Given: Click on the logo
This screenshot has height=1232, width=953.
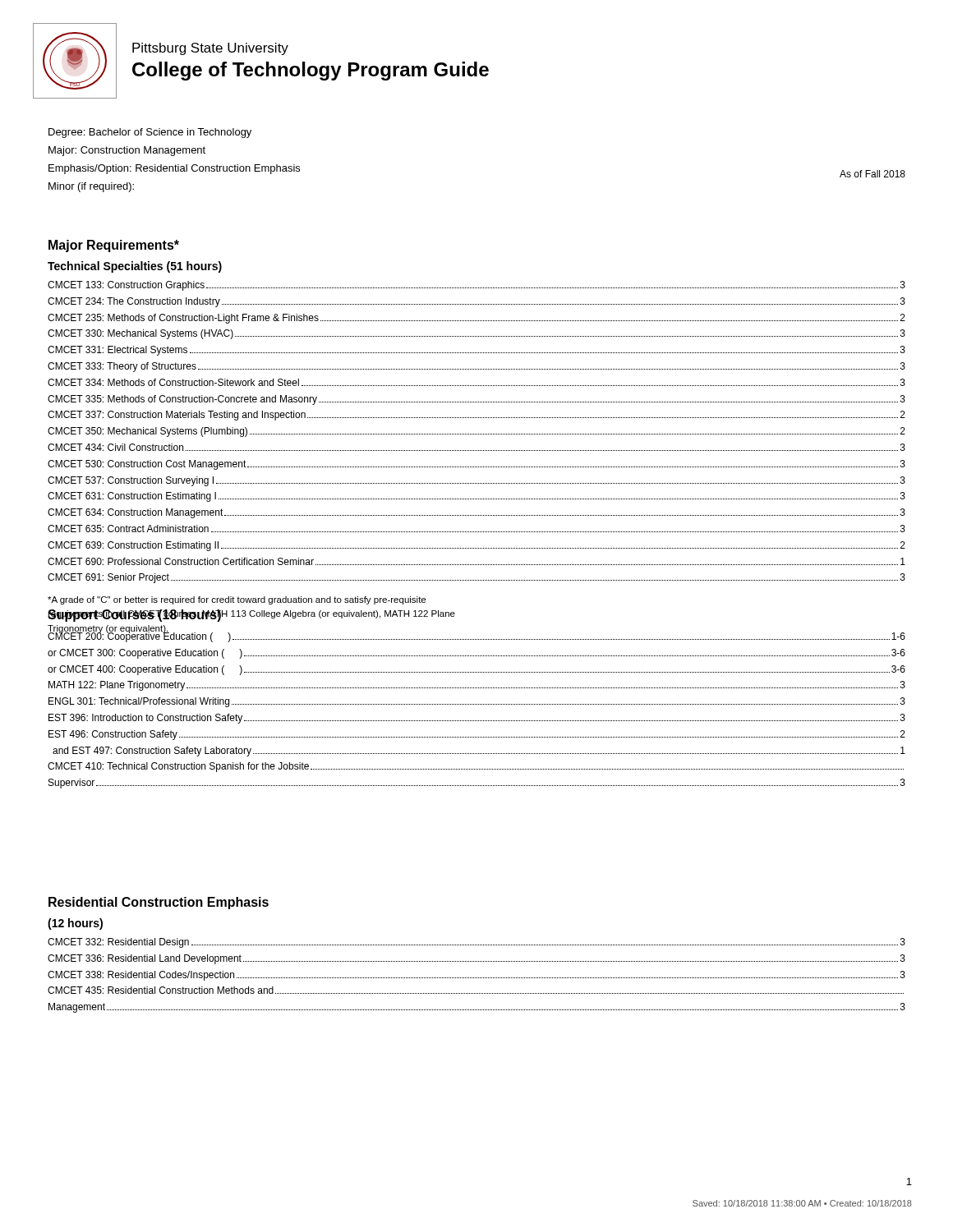Looking at the screenshot, I should tap(75, 61).
